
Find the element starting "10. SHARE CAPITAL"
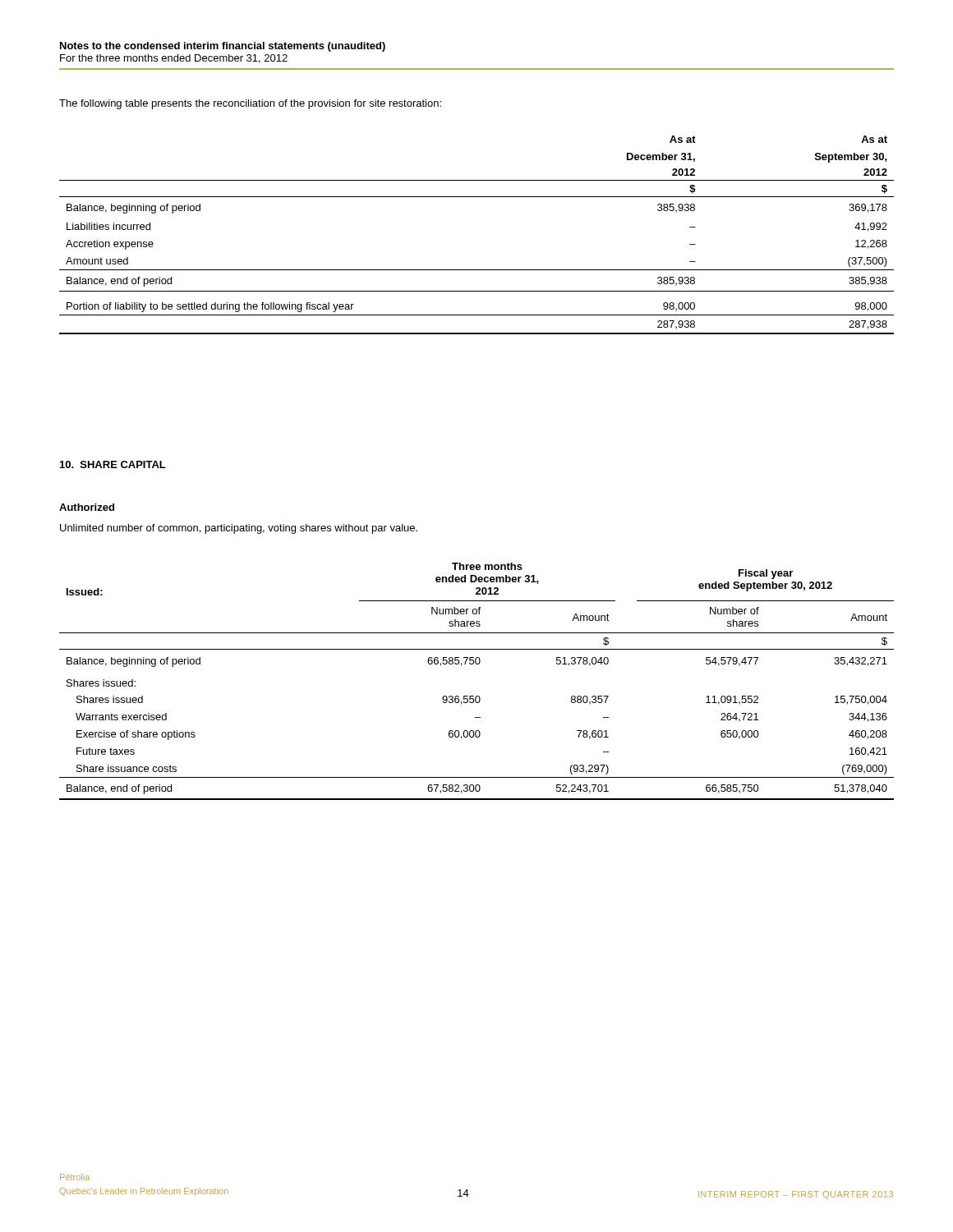112,464
